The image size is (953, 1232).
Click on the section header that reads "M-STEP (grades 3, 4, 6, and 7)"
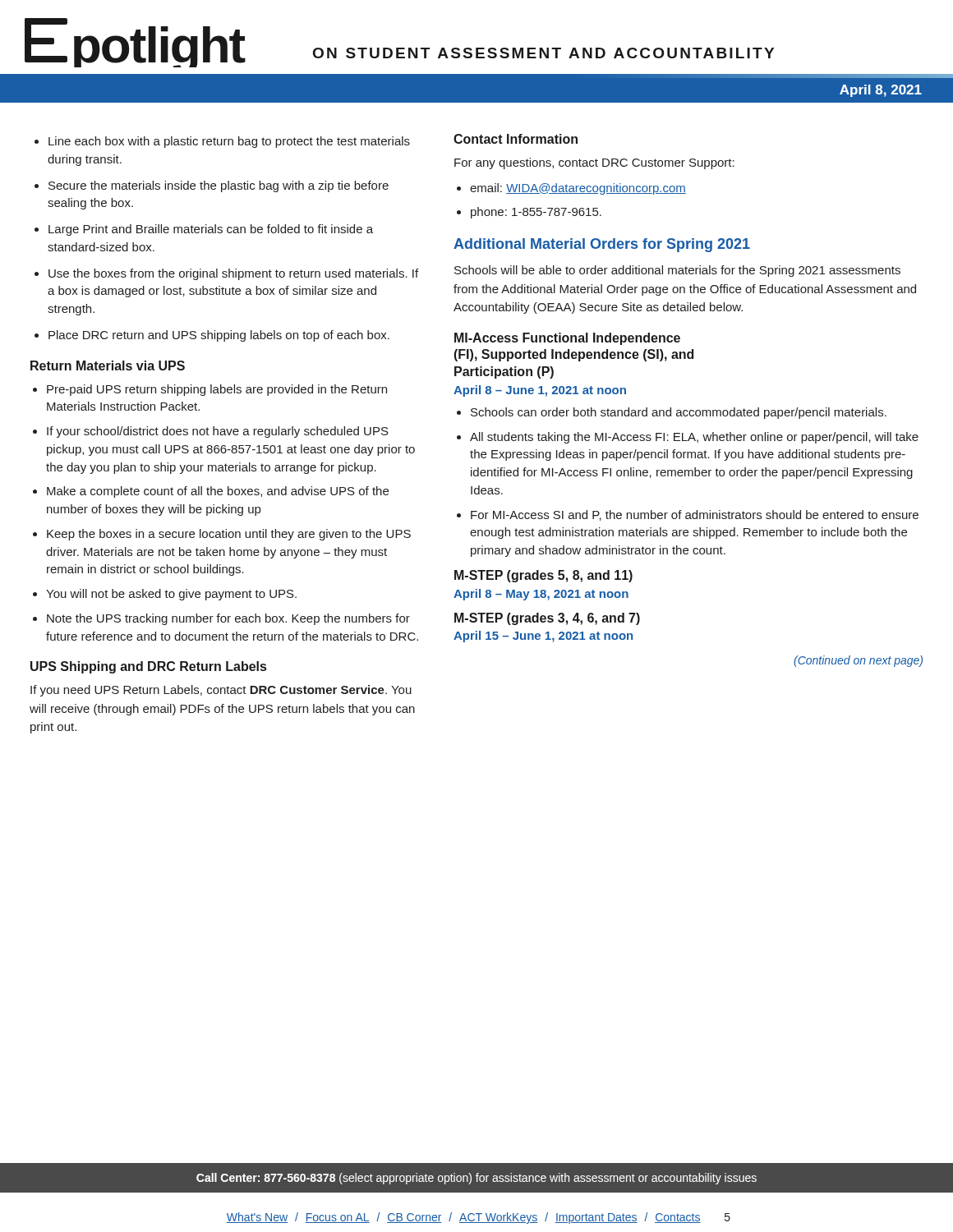coord(547,618)
